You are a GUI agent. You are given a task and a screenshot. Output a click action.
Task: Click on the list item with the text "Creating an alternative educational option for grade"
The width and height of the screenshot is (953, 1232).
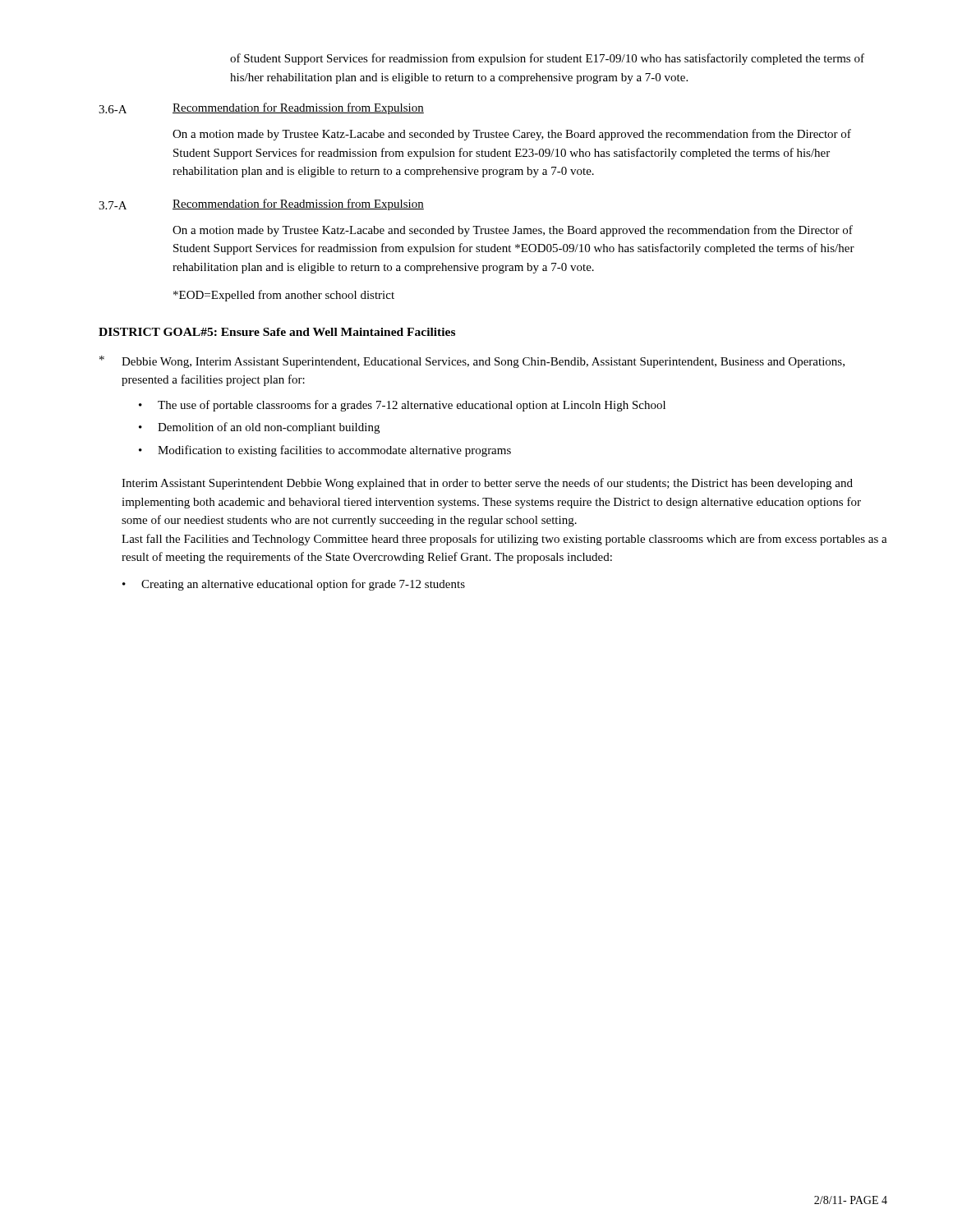click(303, 584)
